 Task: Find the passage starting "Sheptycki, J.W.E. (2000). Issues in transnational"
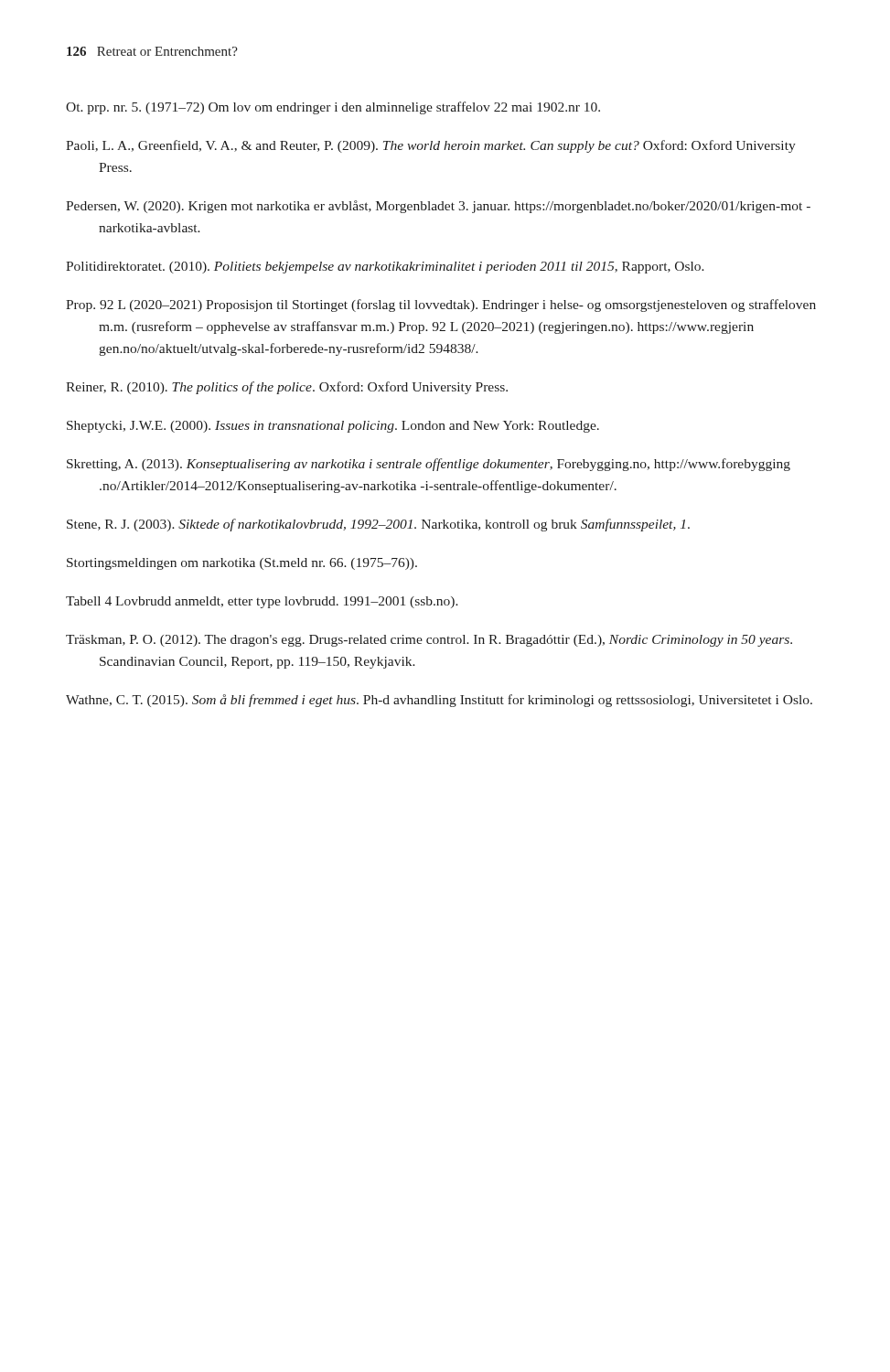pos(445,425)
